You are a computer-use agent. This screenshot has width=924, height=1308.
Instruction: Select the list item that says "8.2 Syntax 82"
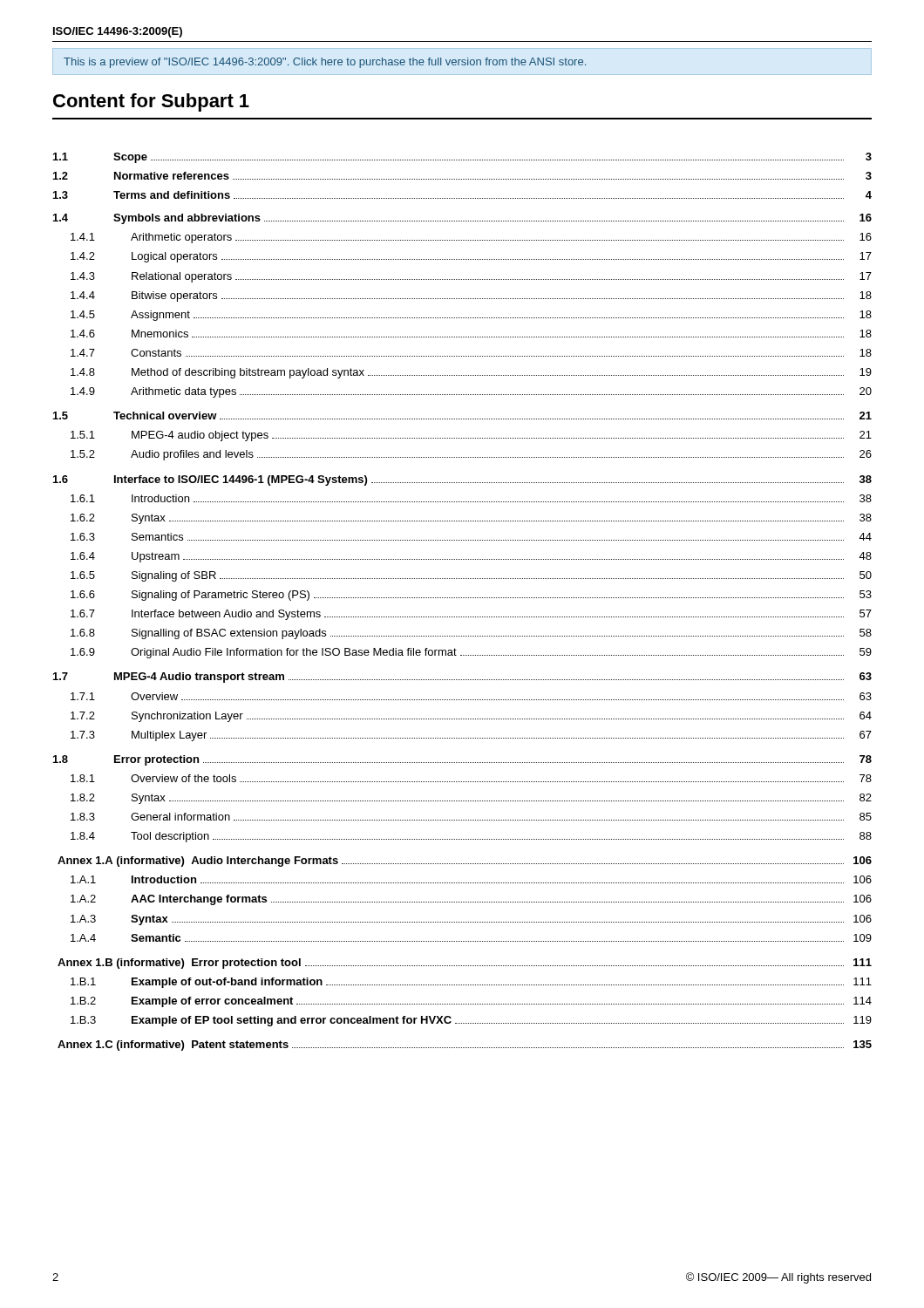tap(462, 798)
